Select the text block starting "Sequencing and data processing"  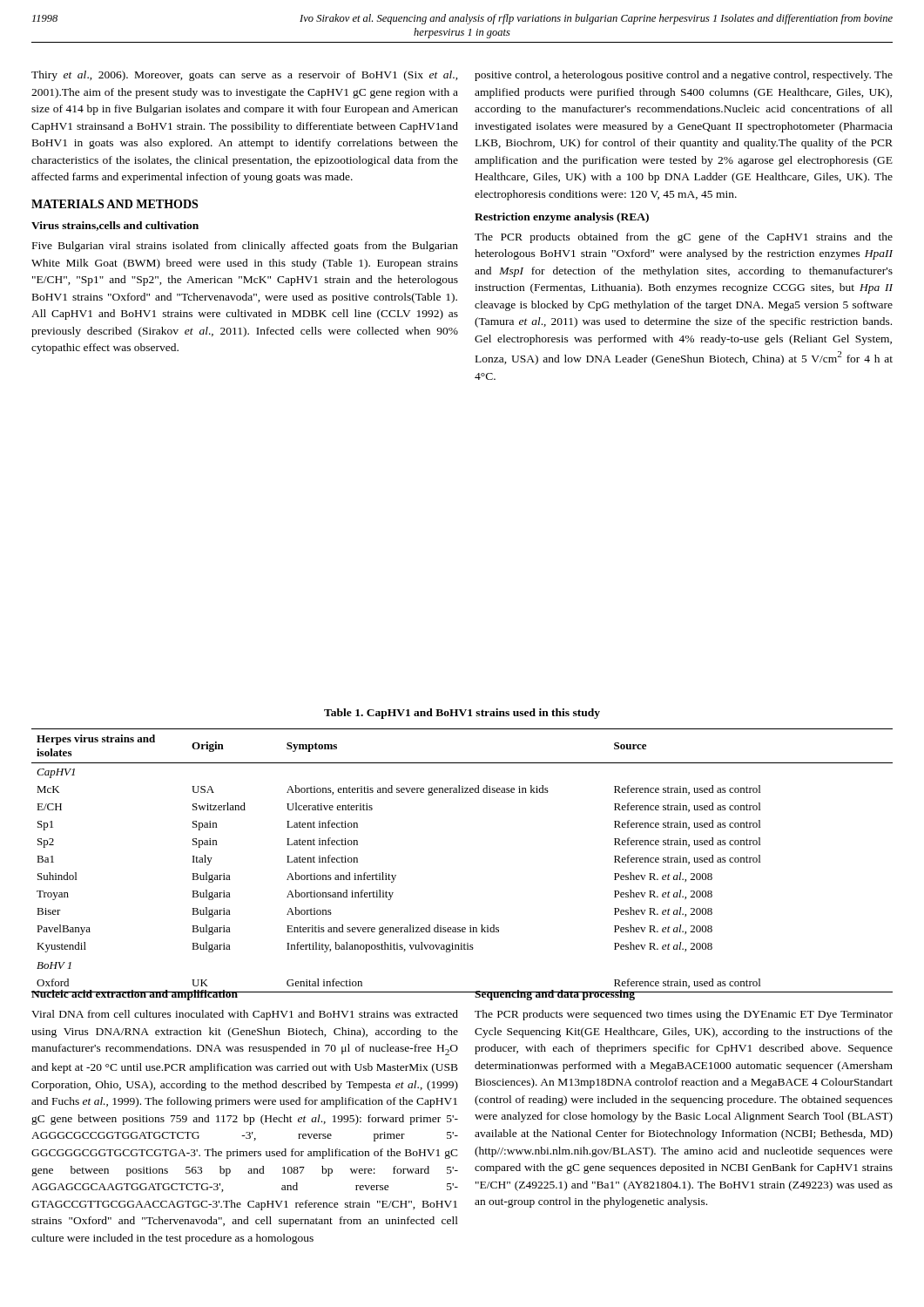click(x=555, y=994)
